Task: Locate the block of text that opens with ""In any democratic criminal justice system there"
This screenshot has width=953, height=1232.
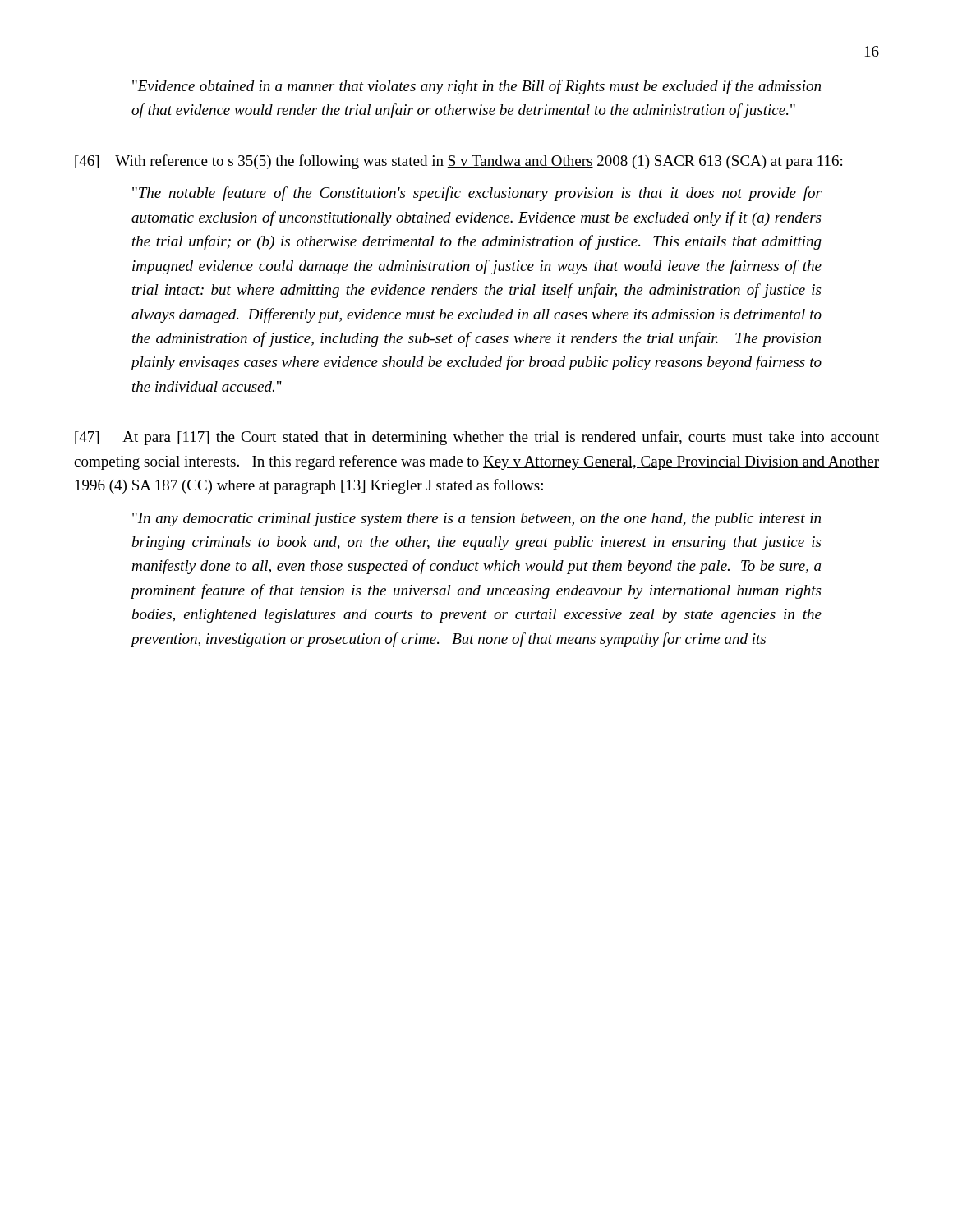Action: tap(476, 578)
